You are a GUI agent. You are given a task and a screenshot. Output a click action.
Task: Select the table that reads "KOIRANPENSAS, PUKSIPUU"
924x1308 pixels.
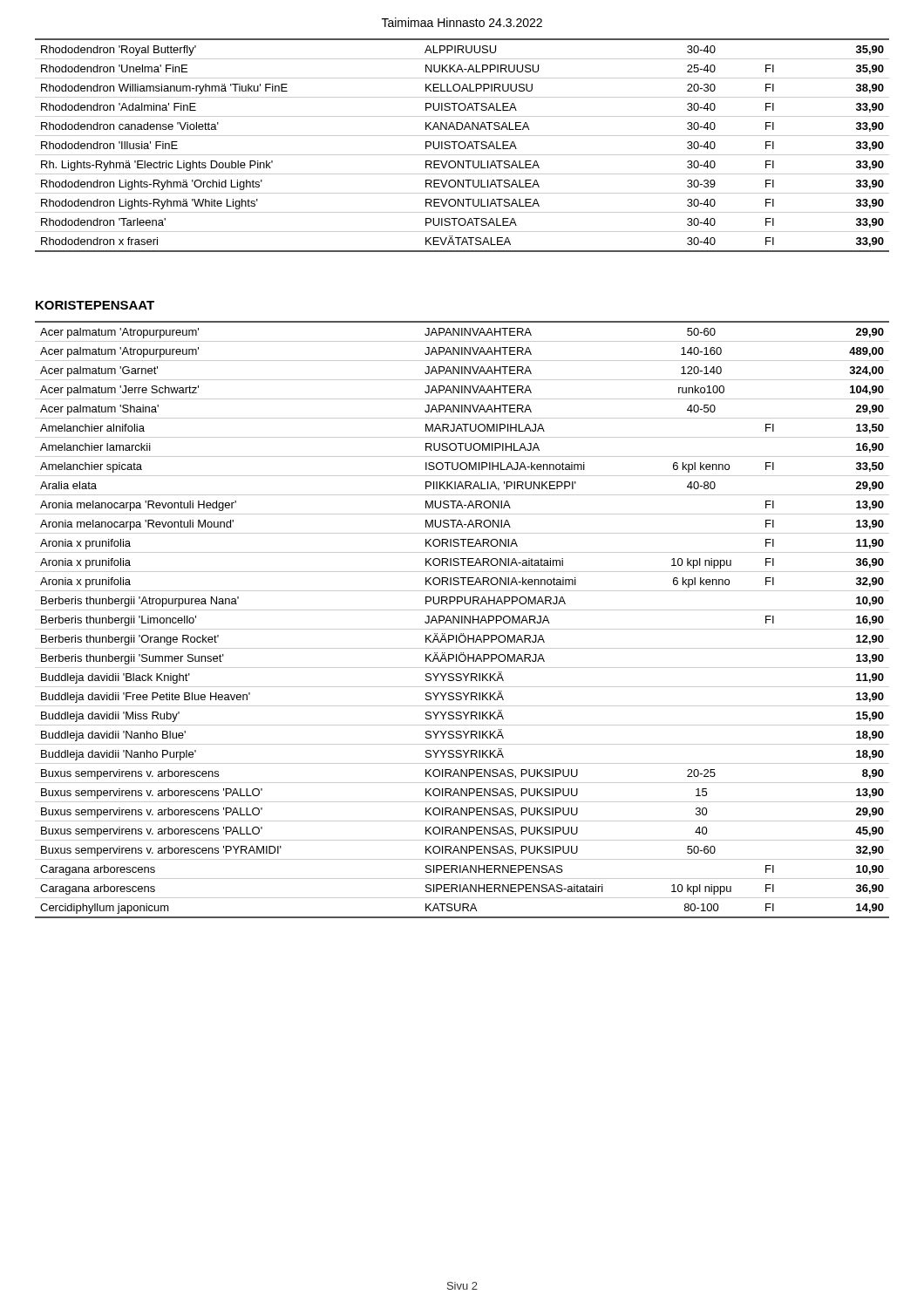[x=462, y=620]
